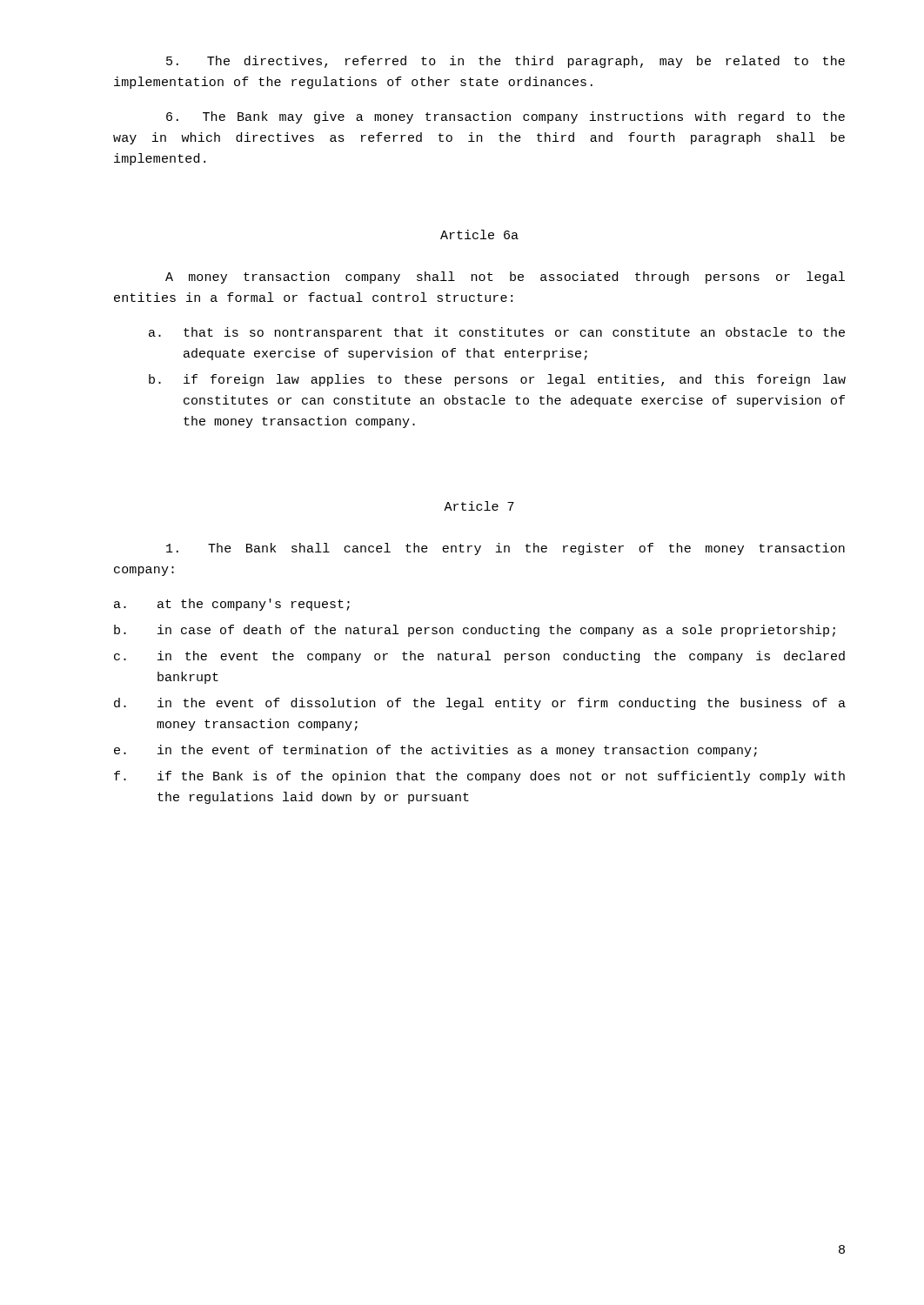Locate the block of text that opens with "b. in case of"
The height and width of the screenshot is (1305, 924).
click(x=479, y=632)
